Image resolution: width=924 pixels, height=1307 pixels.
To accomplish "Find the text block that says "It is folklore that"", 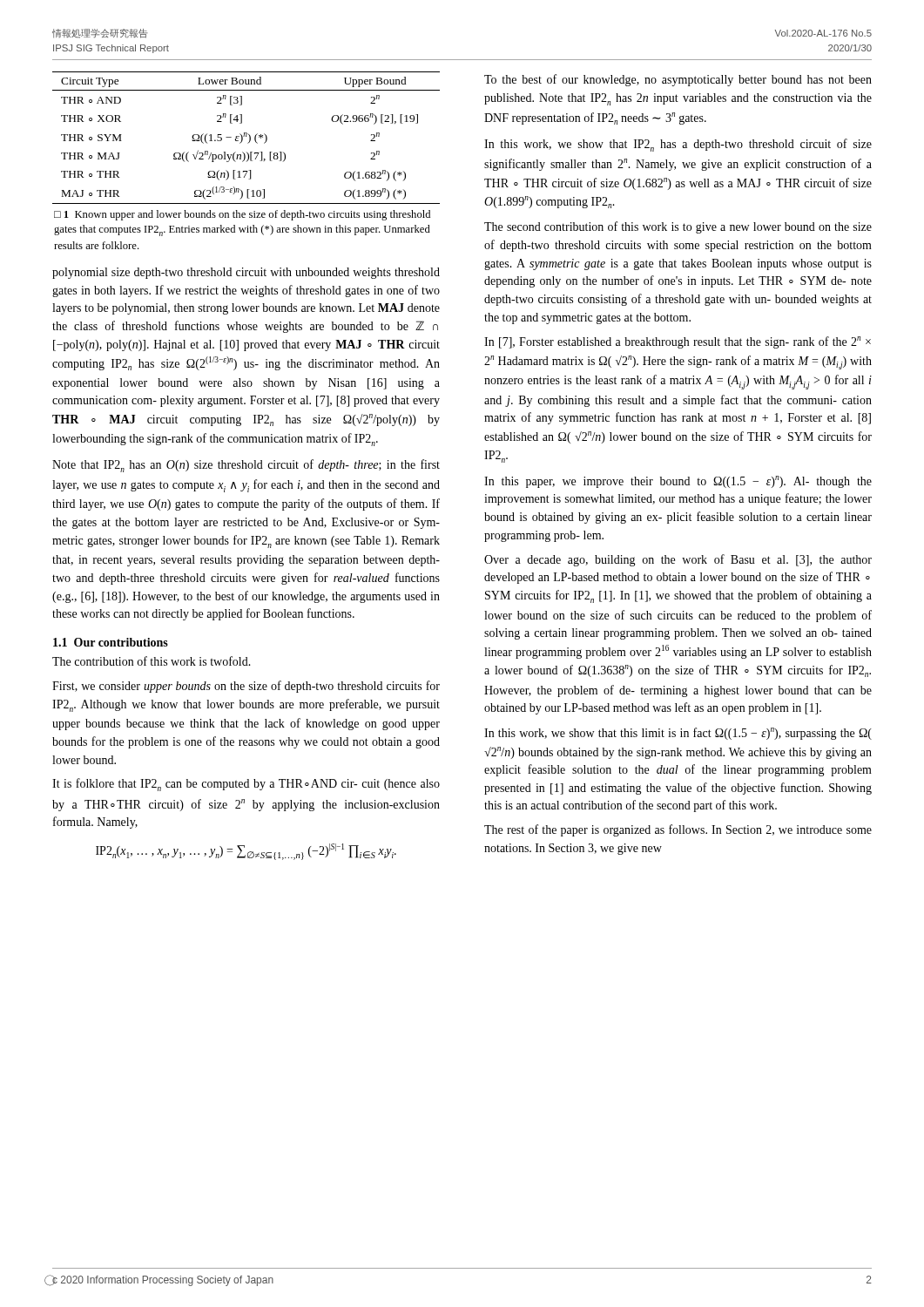I will [x=246, y=804].
